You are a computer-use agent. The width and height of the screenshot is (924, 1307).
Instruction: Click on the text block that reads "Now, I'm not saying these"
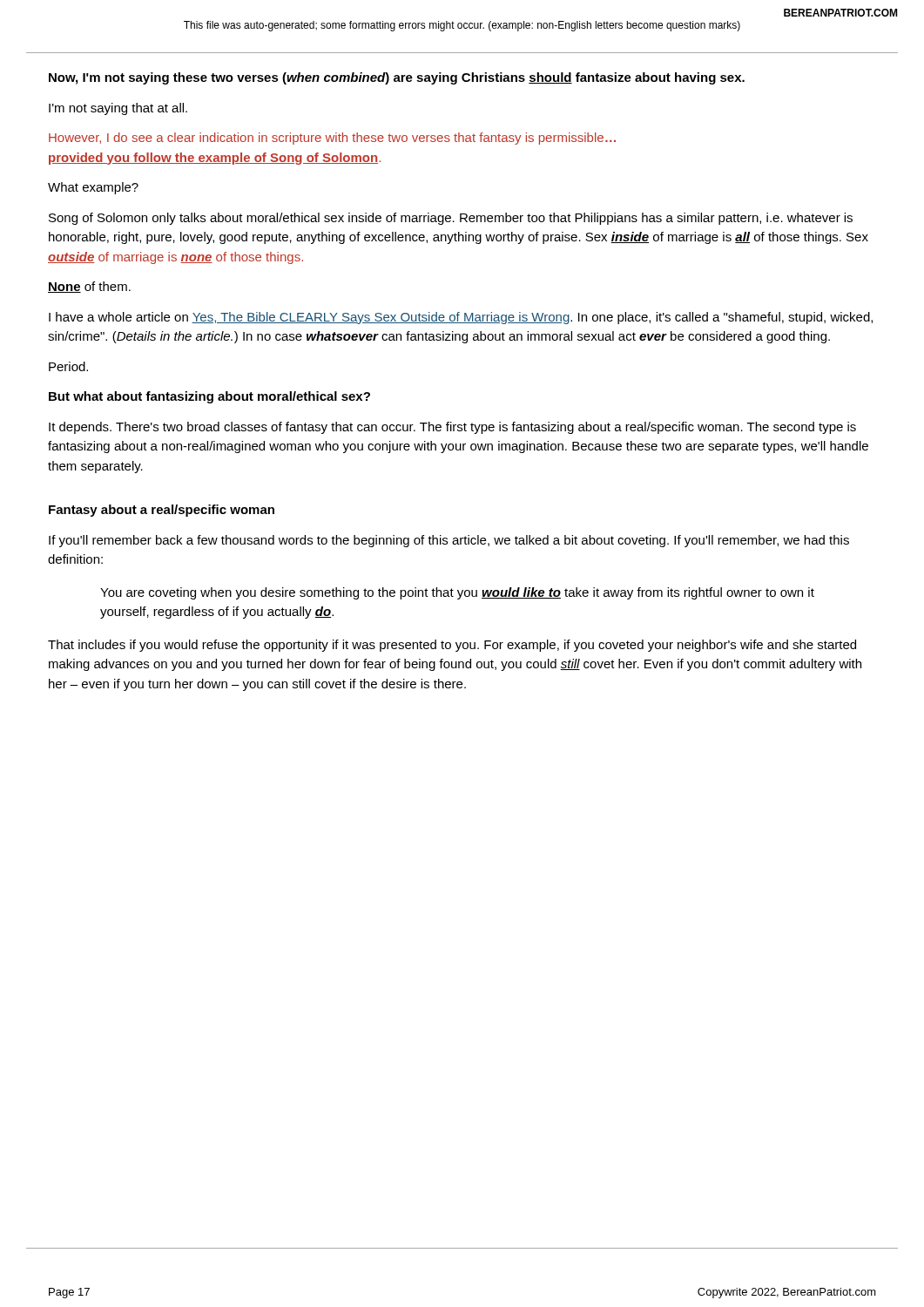(462, 93)
